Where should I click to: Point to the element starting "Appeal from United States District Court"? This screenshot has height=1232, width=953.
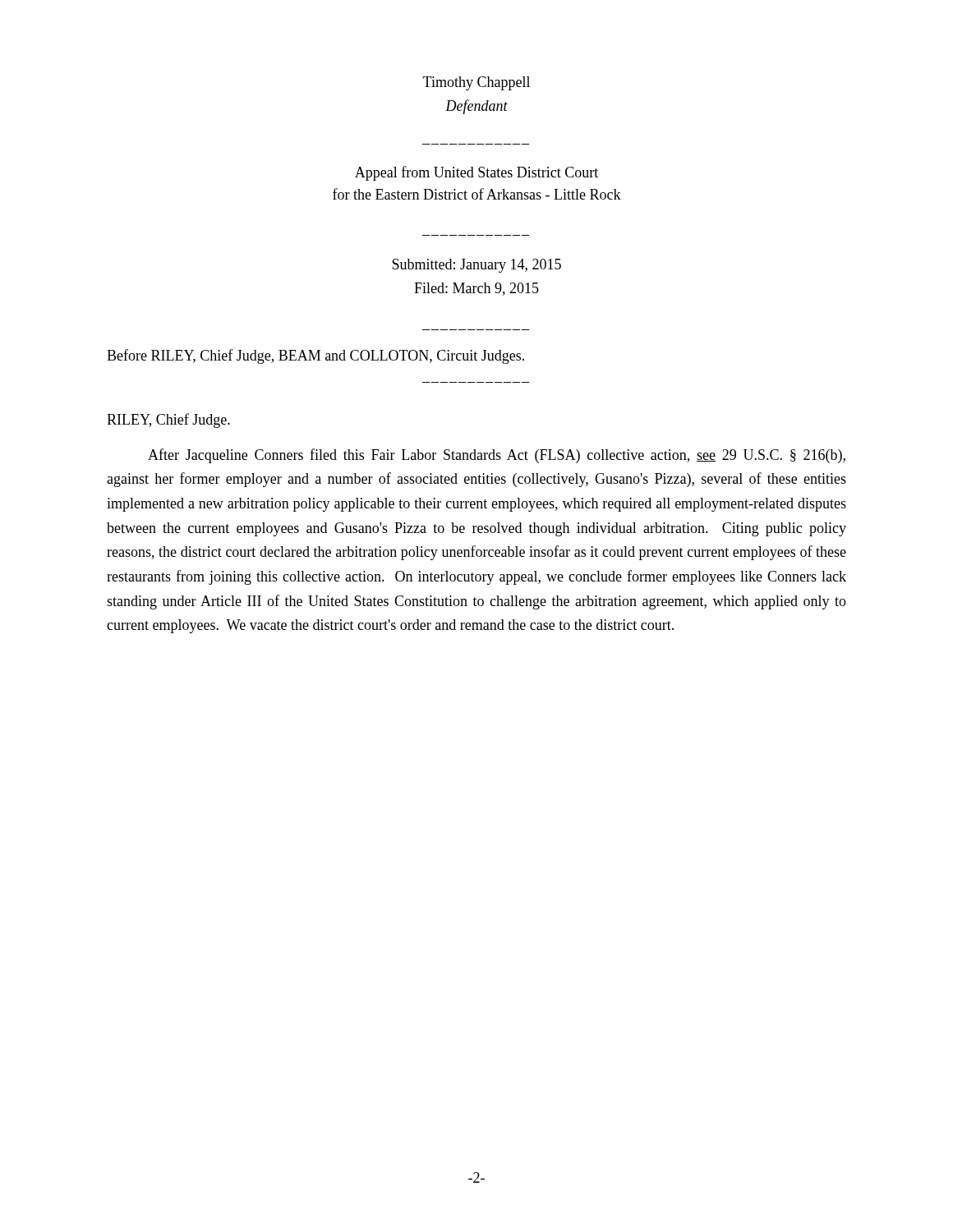click(x=476, y=184)
